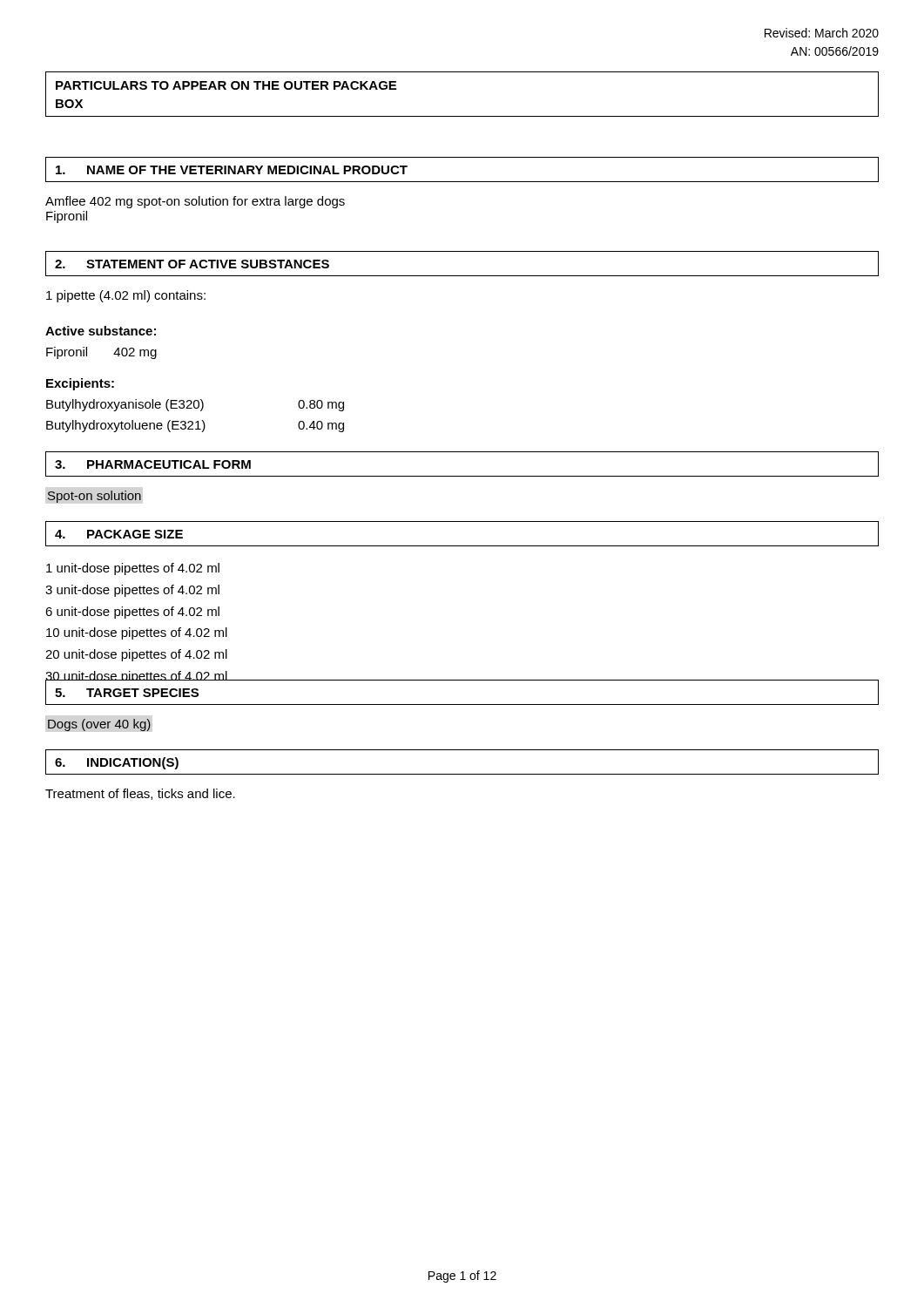Select the text containing "Treatment of fleas, ticks and lice."

click(x=140, y=793)
